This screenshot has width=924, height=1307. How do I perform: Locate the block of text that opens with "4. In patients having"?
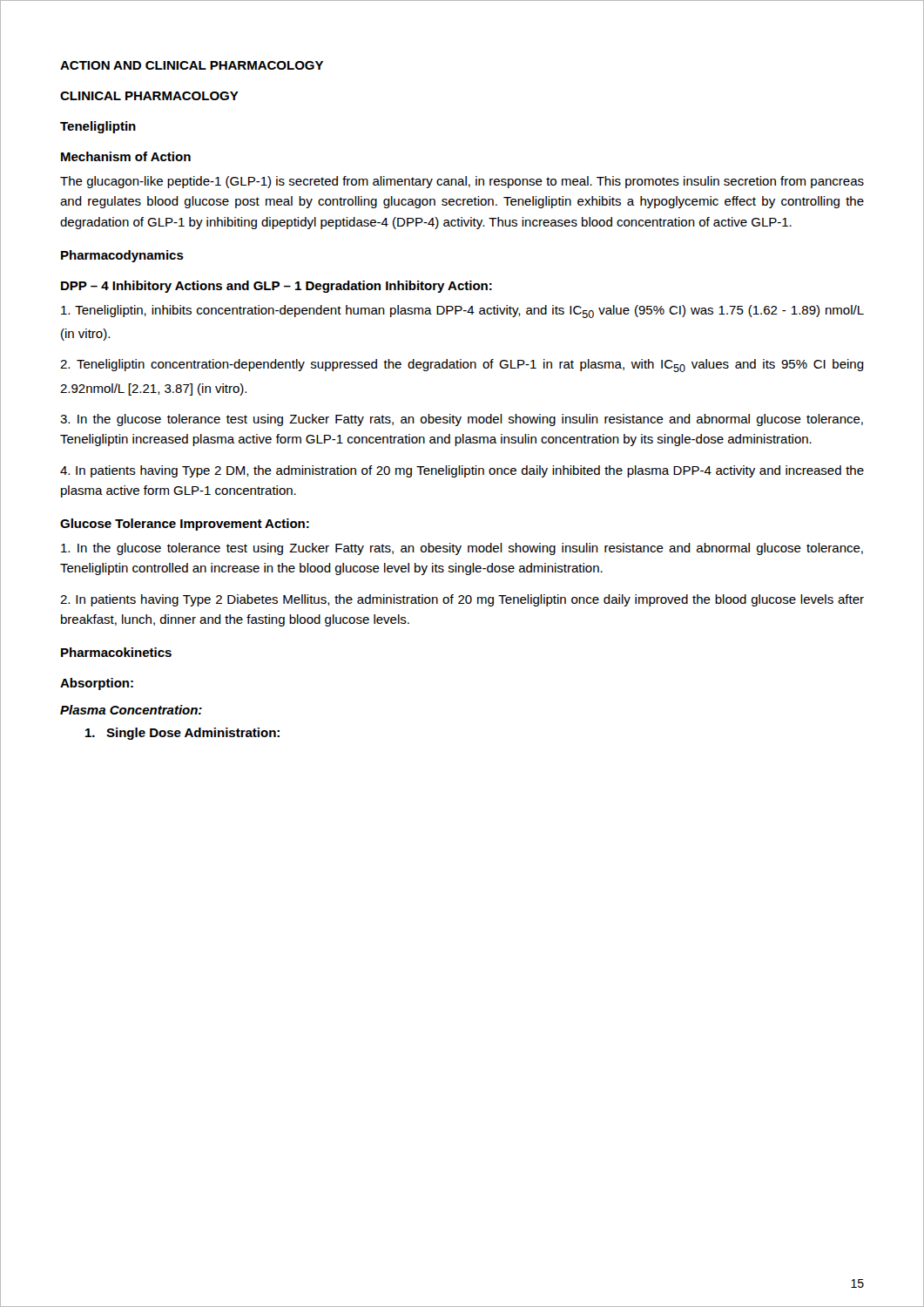tap(462, 480)
